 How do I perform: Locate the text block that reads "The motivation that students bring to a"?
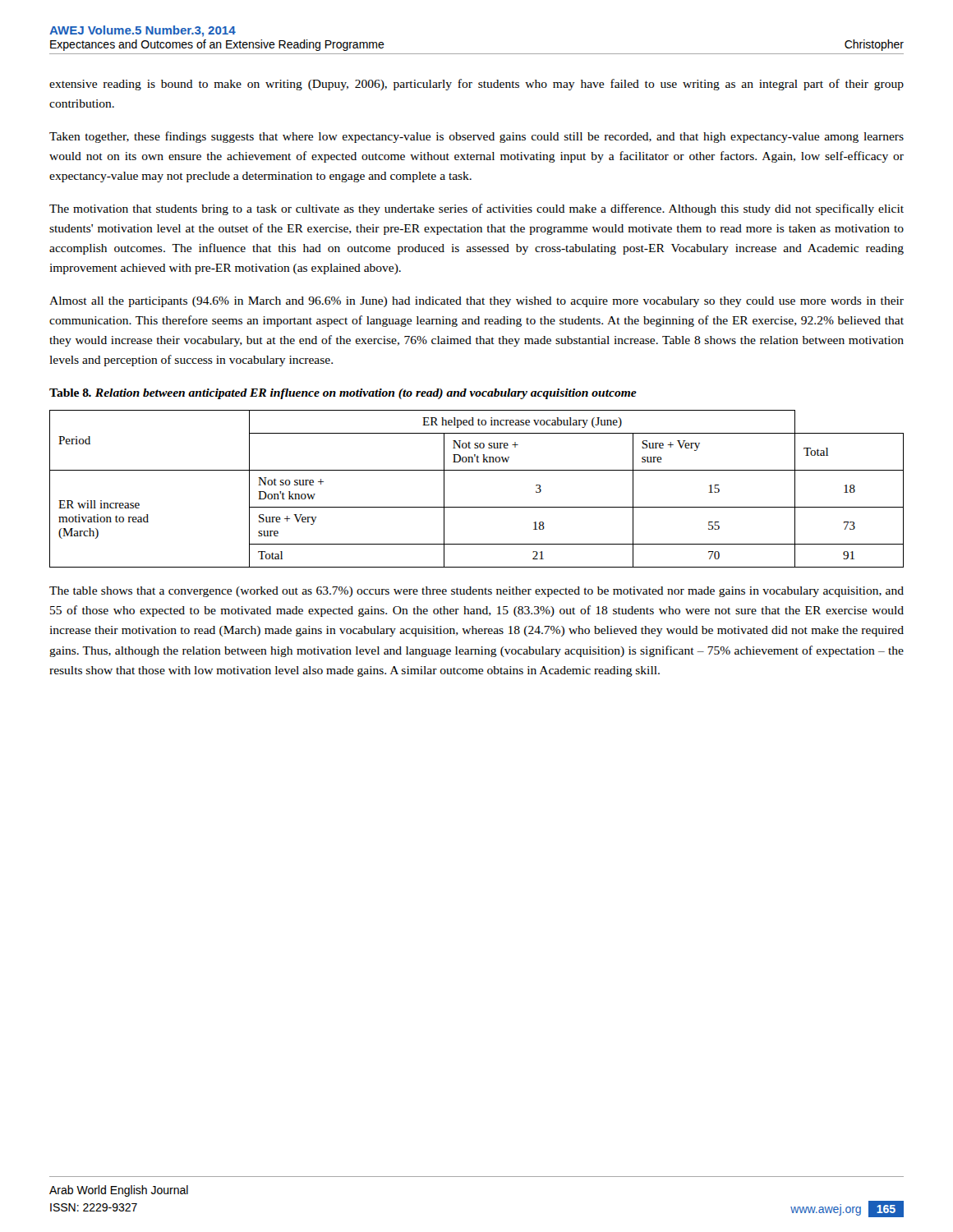476,238
